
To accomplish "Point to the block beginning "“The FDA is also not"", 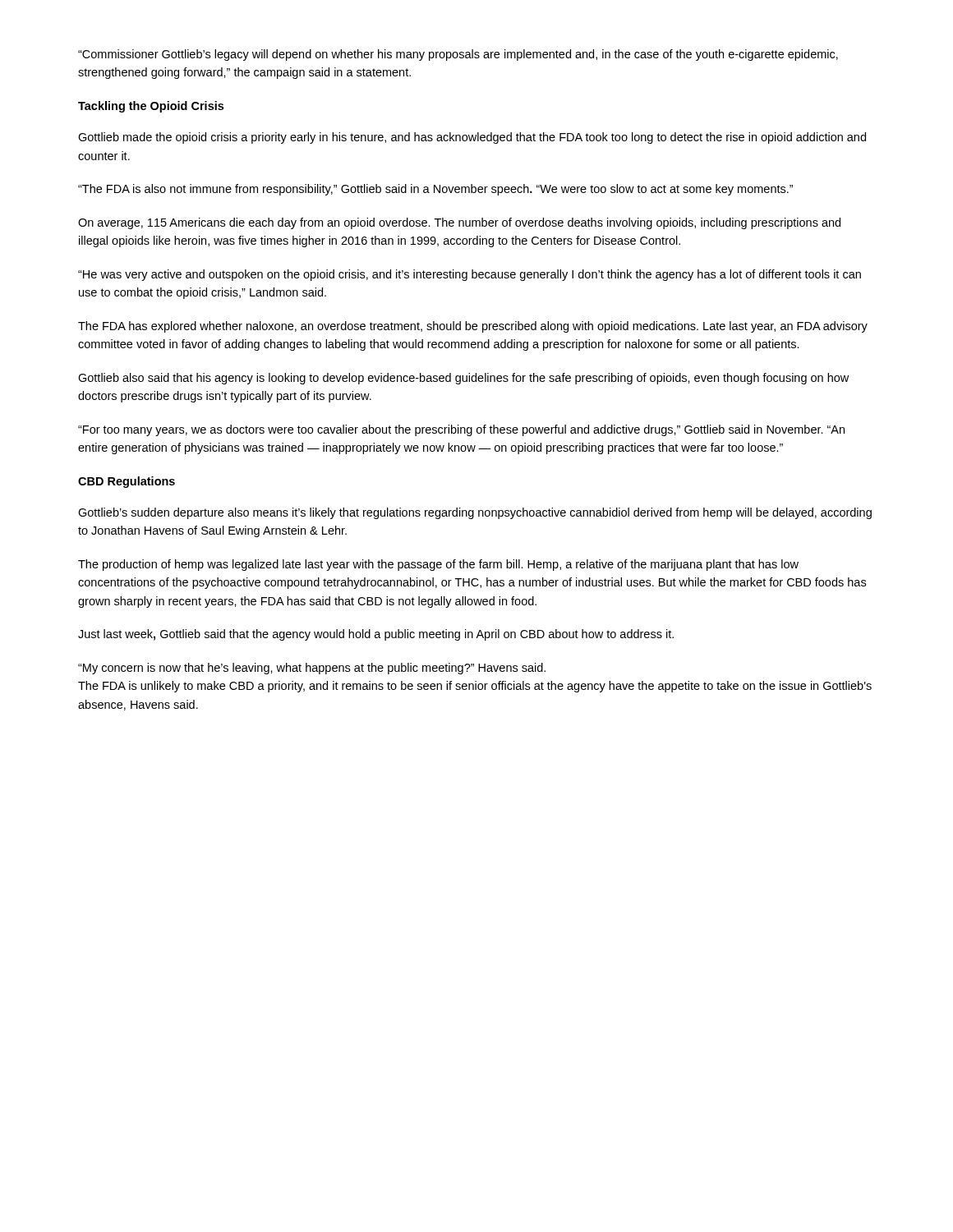I will click(x=436, y=189).
